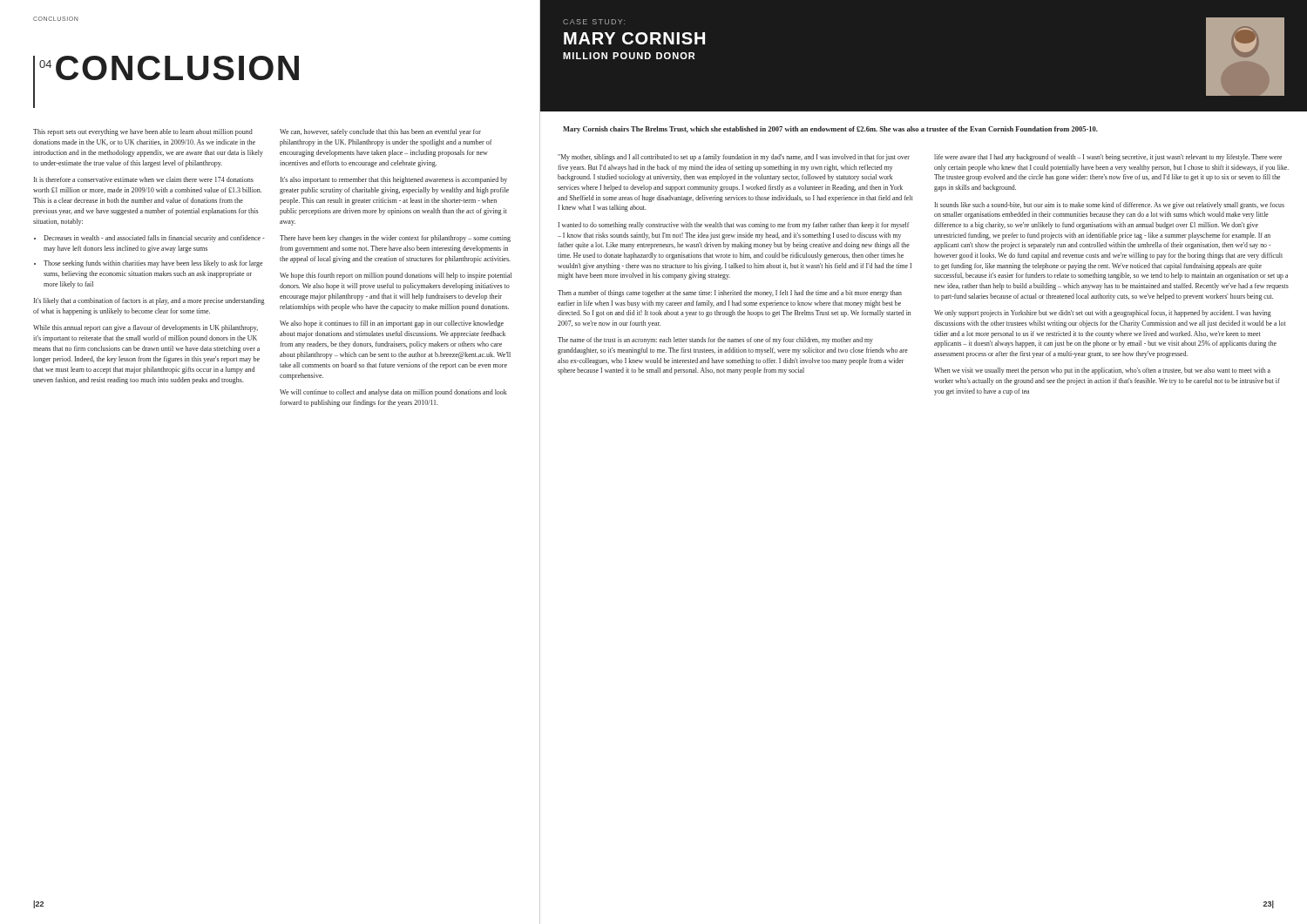Point to the block beginning "We hope this fourth report"
The height and width of the screenshot is (924, 1307).
[x=396, y=292]
